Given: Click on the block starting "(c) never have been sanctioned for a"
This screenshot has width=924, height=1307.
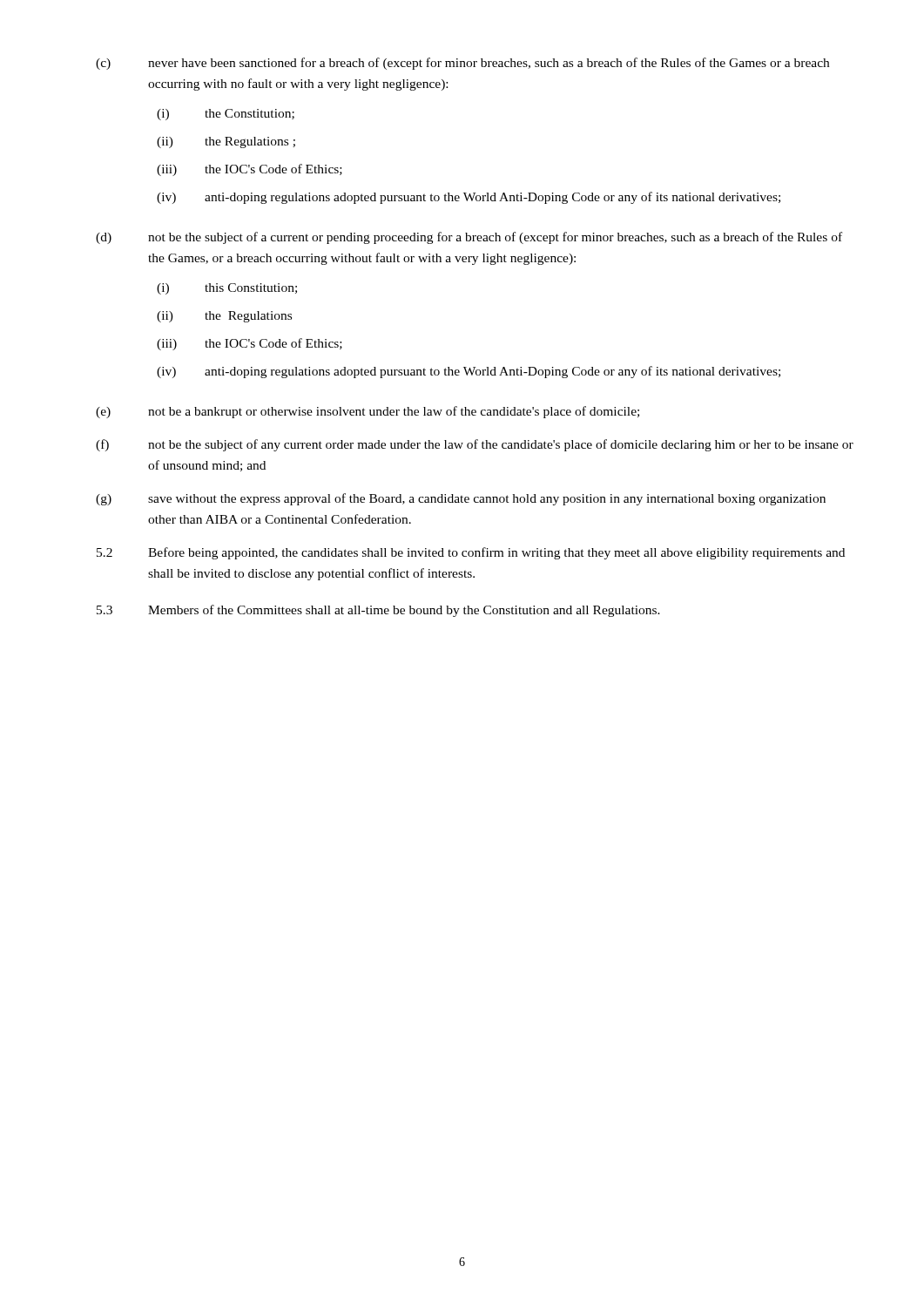Looking at the screenshot, I should point(462,64).
